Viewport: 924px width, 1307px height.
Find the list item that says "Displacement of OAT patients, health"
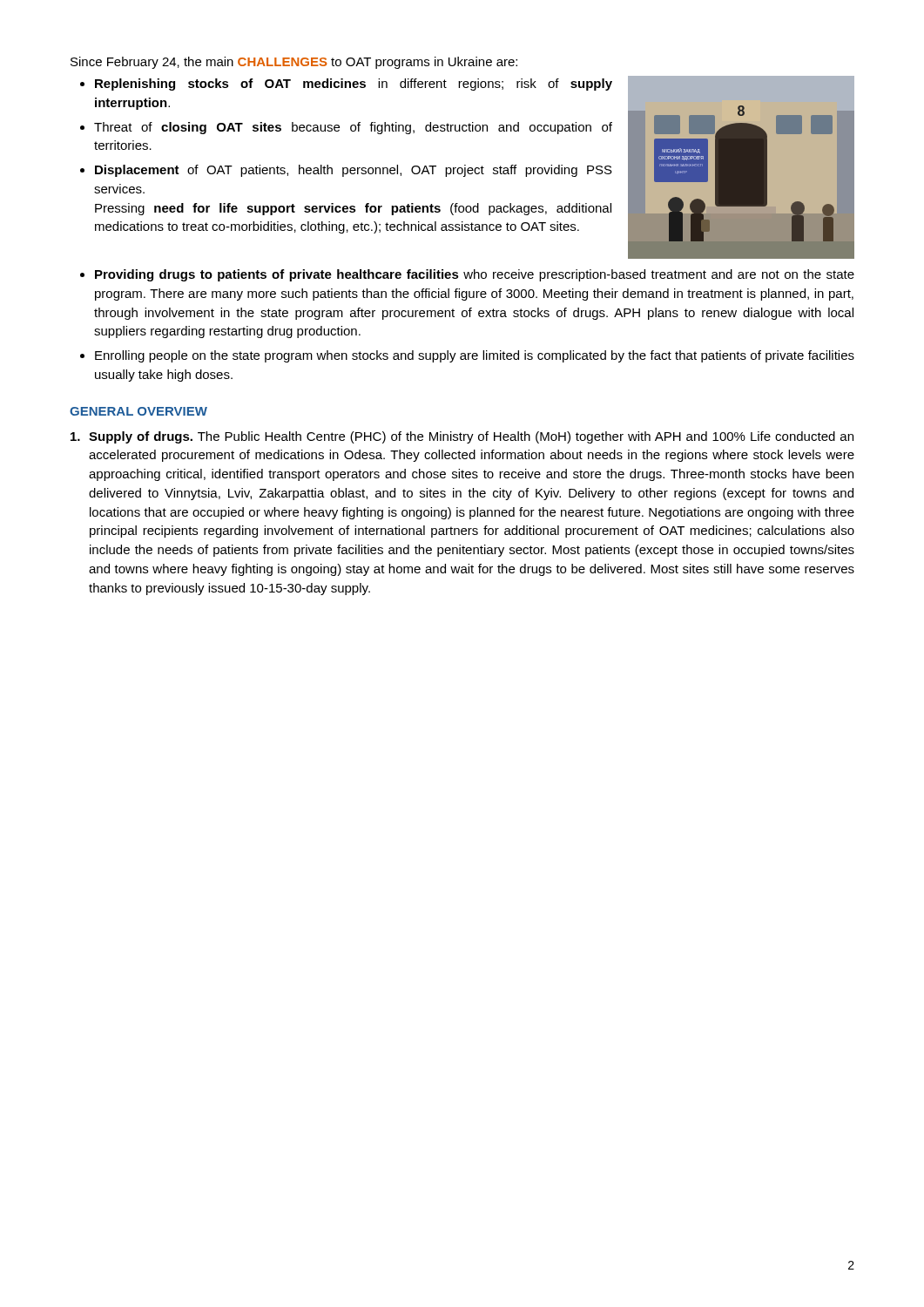pos(353,198)
